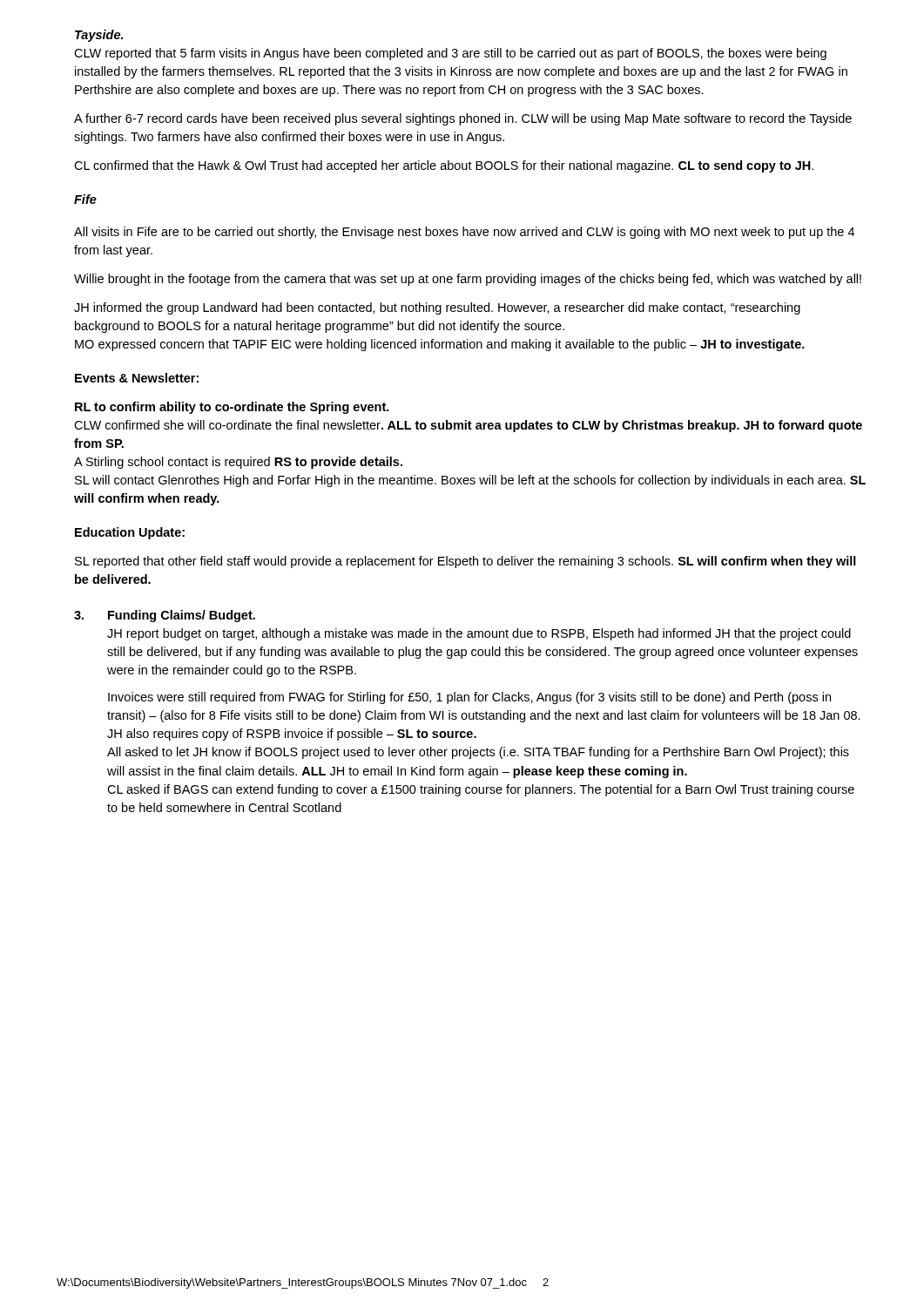The image size is (924, 1307).
Task: Click on the text block with the text "JH informed the group Landward"
Action: click(x=471, y=326)
